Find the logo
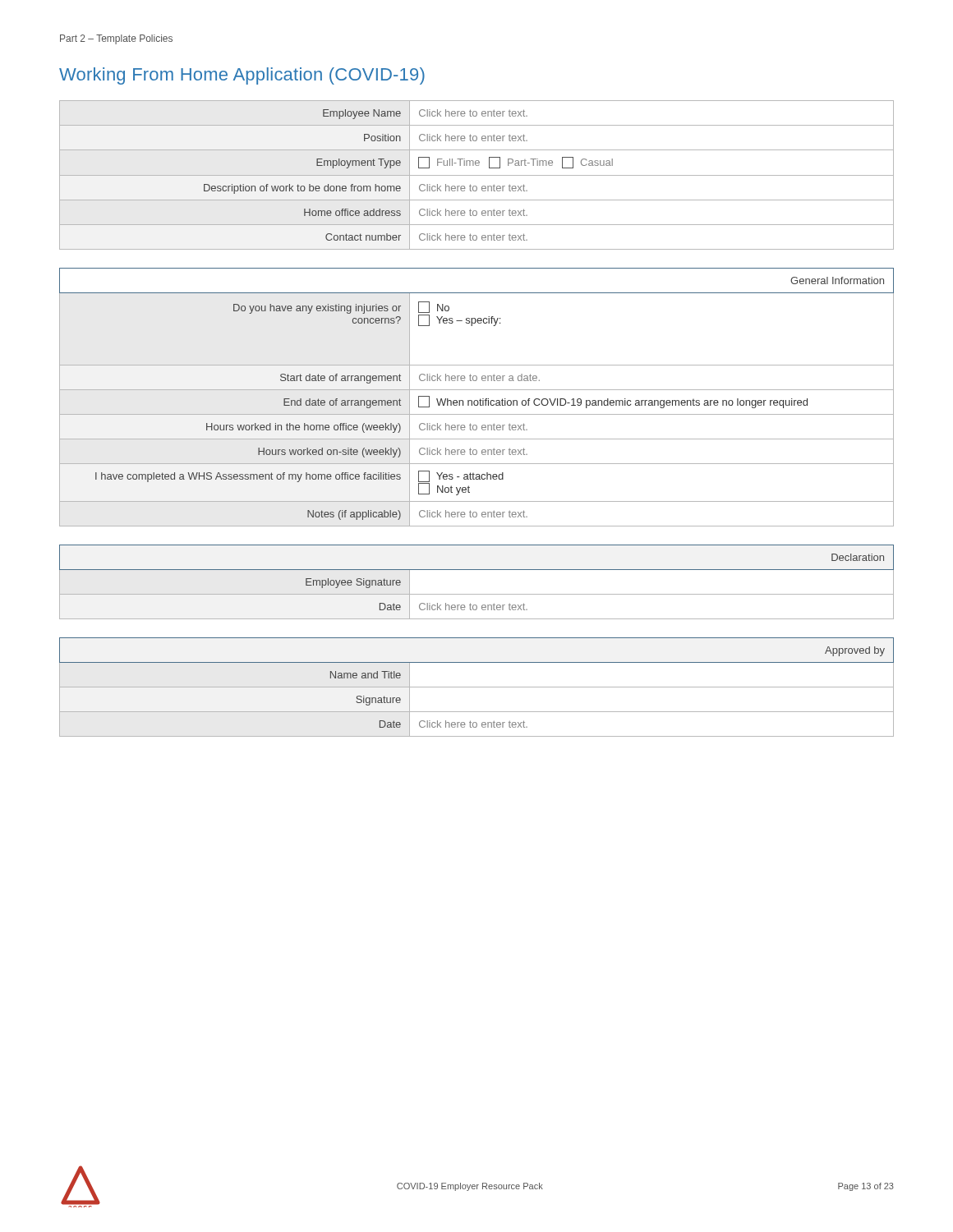This screenshot has width=953, height=1232. [x=81, y=1186]
